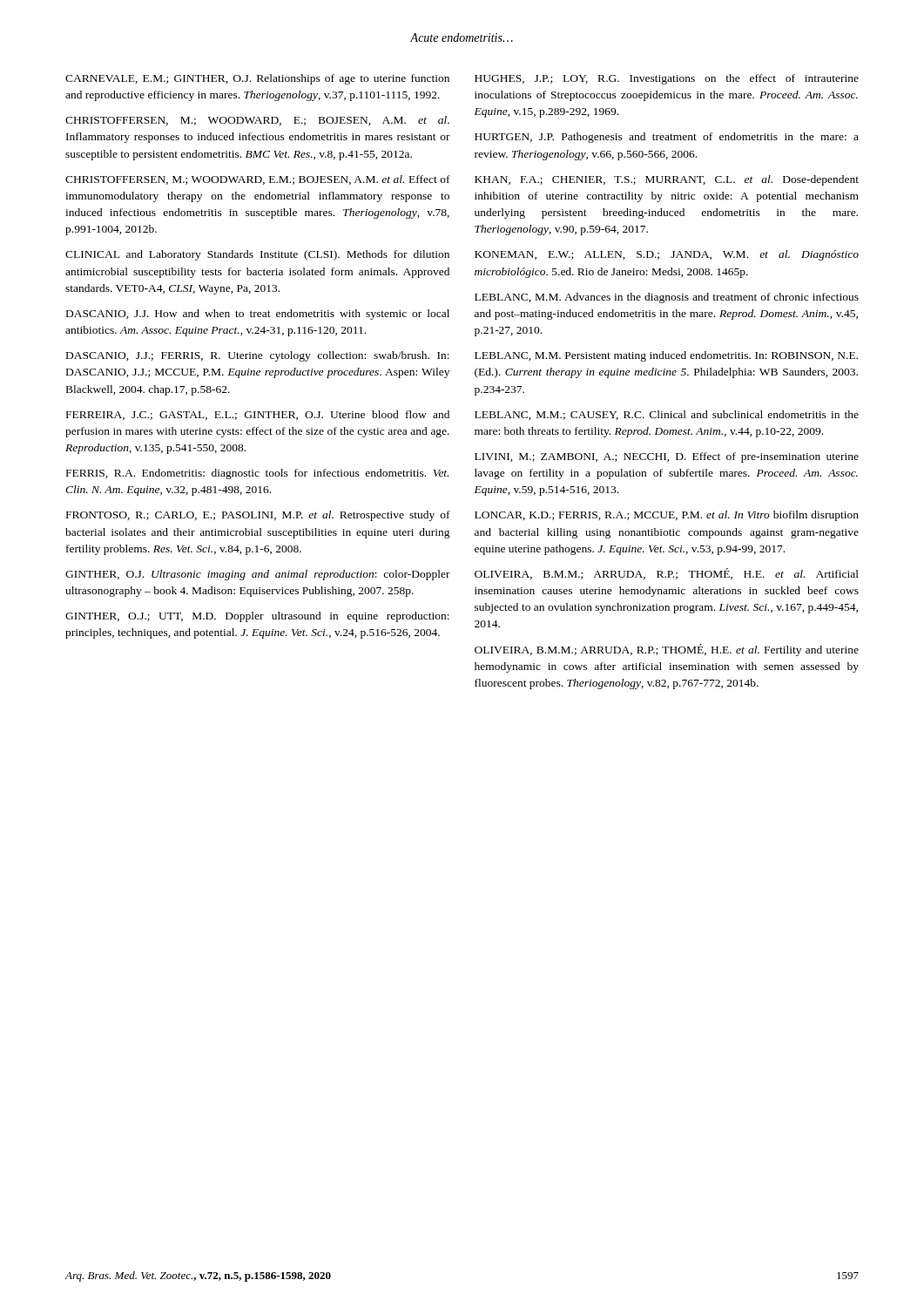Find the text block containing "LEBLANC, M.M. Advances in the diagnosis and treatment"
The height and width of the screenshot is (1307, 924).
(x=666, y=313)
